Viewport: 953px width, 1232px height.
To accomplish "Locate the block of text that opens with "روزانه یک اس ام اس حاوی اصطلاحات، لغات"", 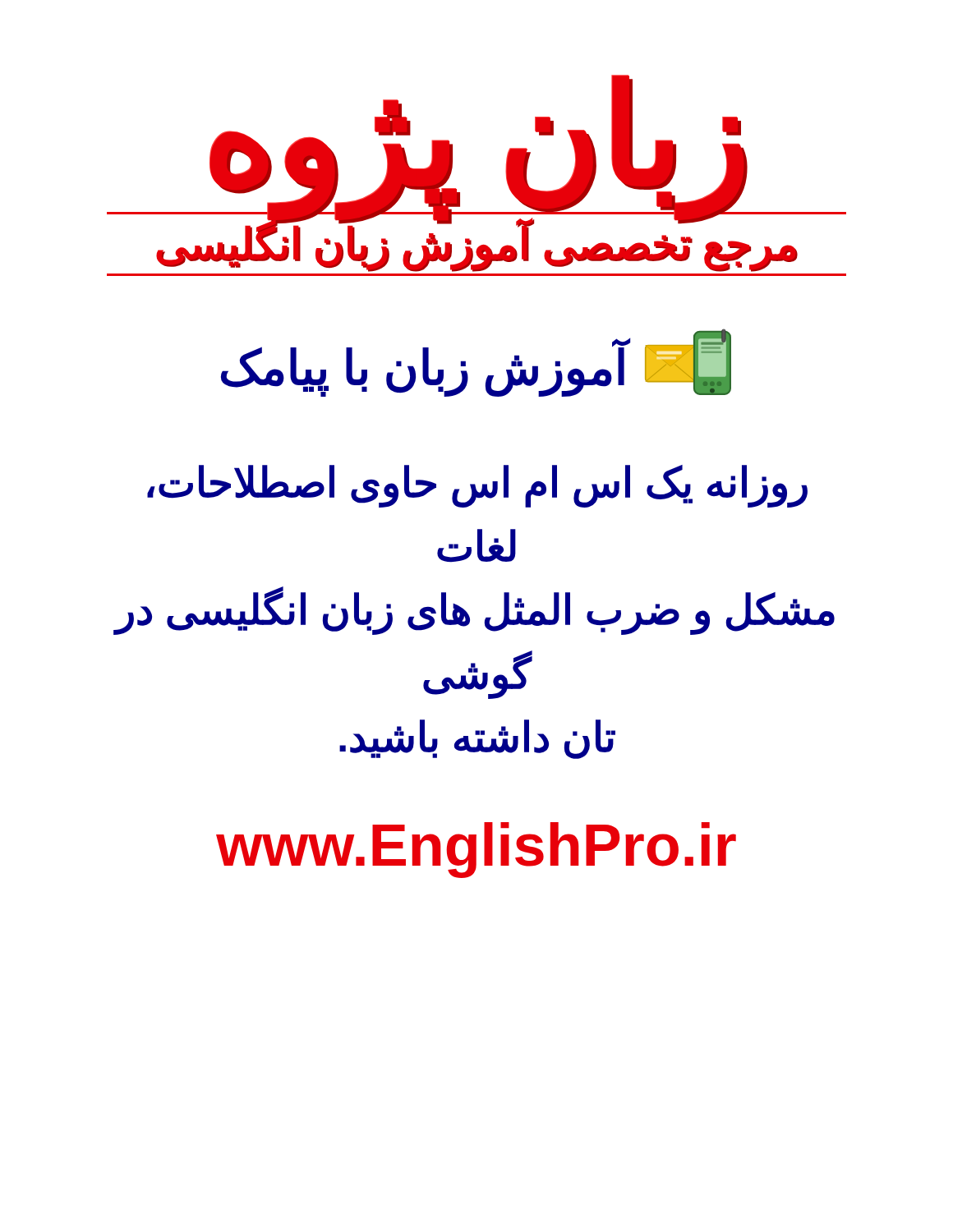I will [x=476, y=610].
